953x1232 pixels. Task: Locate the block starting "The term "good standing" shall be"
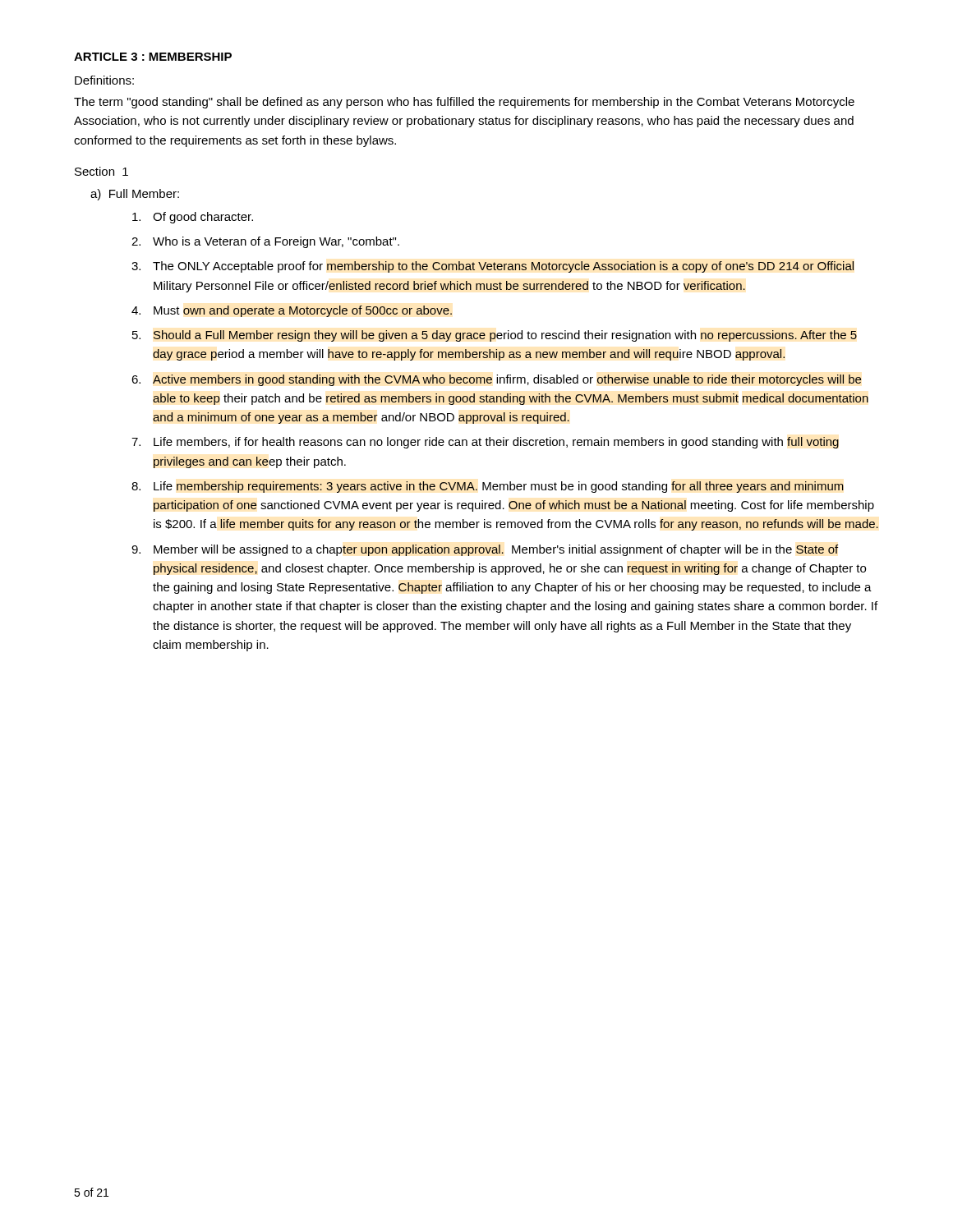point(464,121)
